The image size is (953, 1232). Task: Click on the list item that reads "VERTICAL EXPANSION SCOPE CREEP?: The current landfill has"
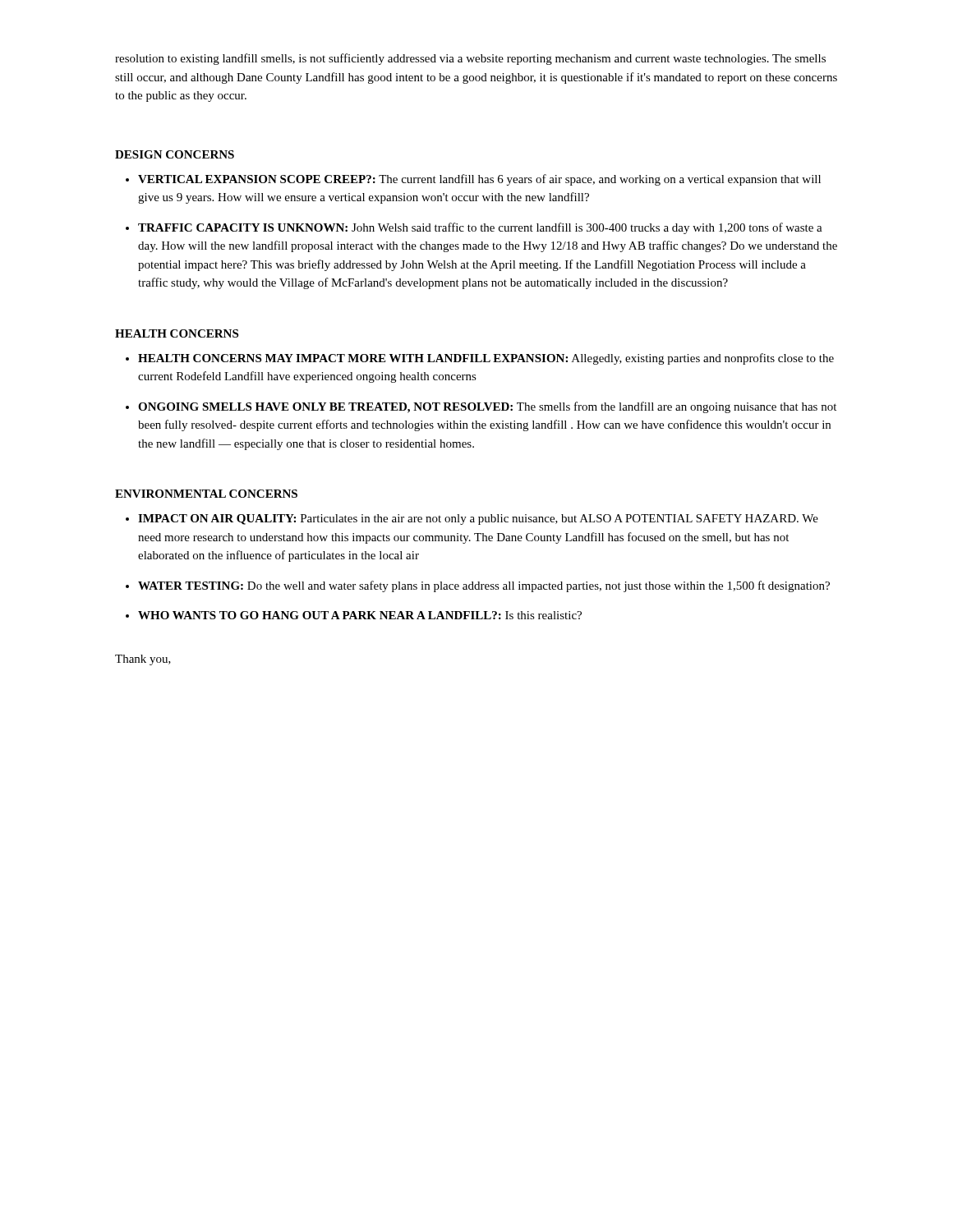coord(480,188)
